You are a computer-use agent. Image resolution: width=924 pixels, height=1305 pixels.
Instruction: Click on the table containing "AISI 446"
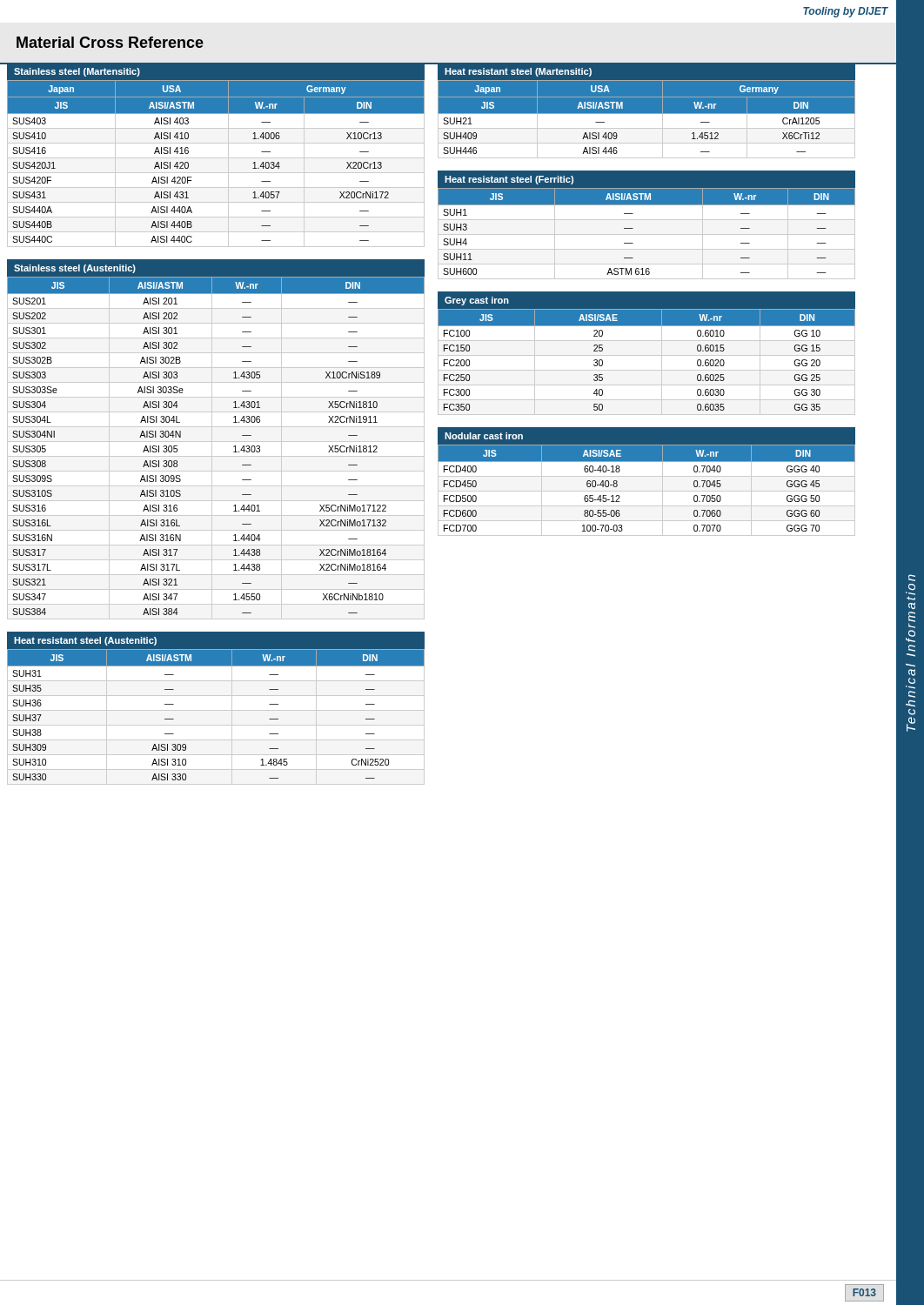646,119
